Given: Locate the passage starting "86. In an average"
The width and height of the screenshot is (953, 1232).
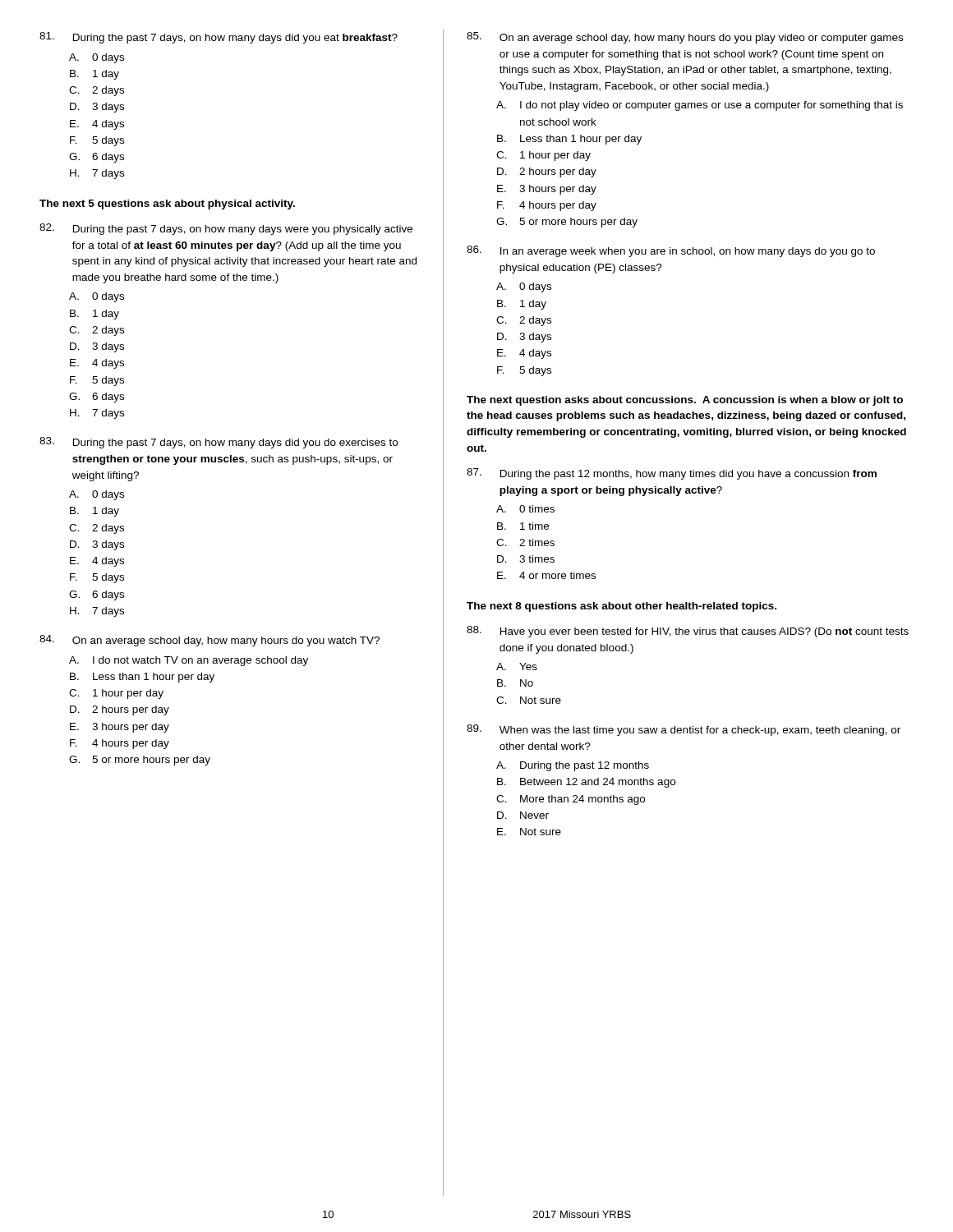Looking at the screenshot, I should [x=671, y=251].
